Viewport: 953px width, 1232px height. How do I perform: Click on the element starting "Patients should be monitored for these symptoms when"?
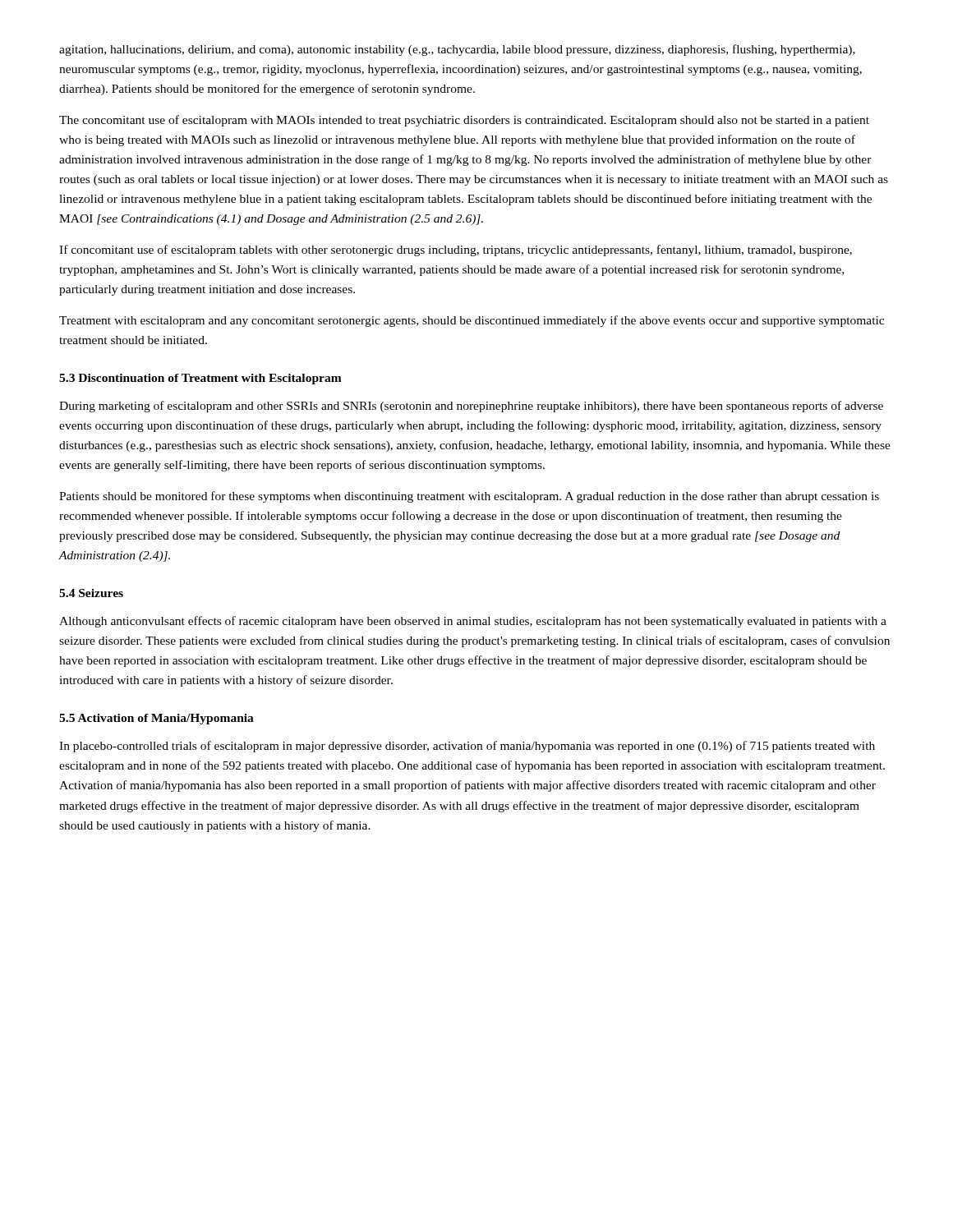tap(469, 526)
